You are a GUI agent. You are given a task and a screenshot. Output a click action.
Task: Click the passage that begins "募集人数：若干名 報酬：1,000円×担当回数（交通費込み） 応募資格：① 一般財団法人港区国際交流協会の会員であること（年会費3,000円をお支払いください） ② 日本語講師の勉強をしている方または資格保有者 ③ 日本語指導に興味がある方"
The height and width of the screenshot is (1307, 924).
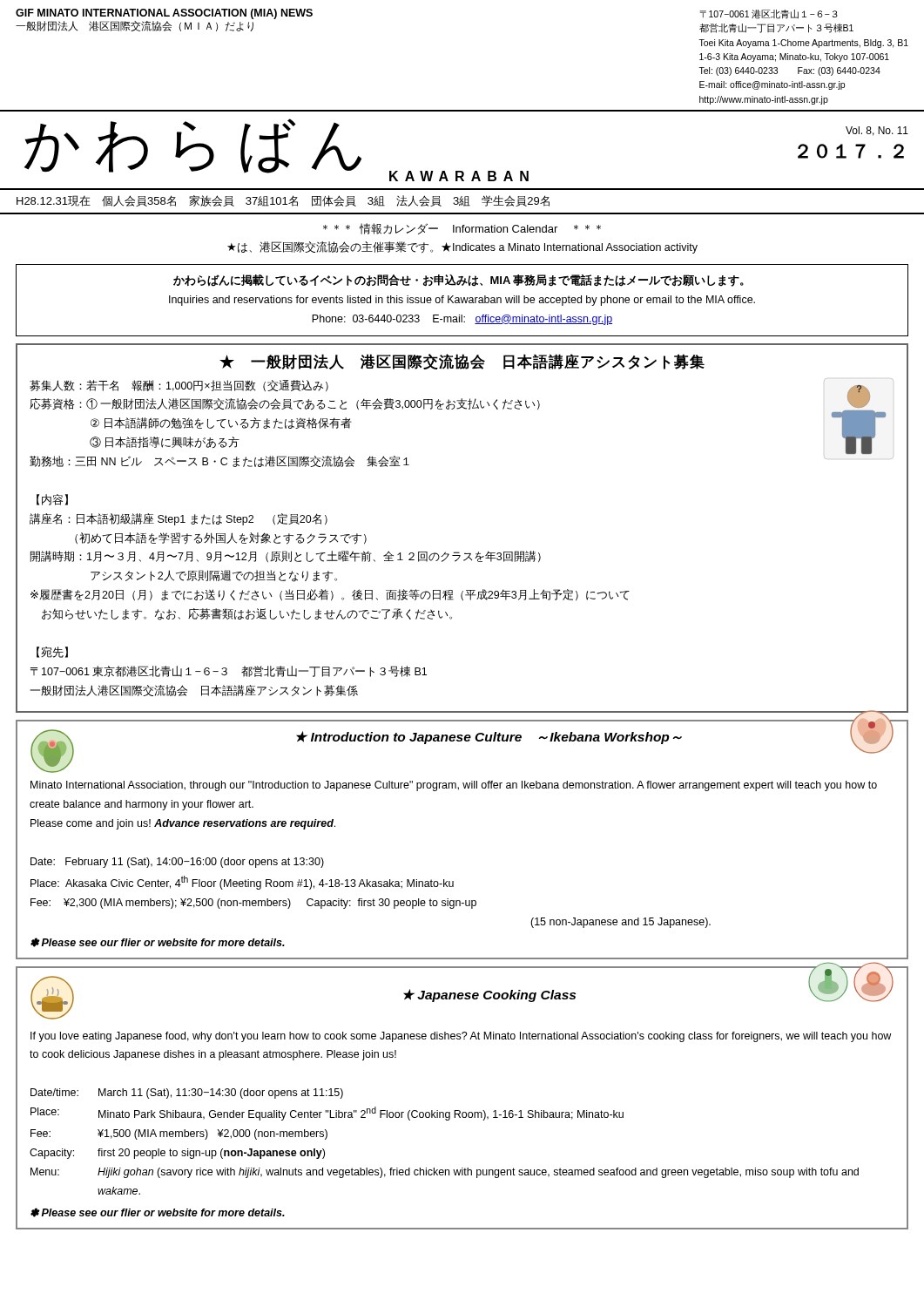330,538
